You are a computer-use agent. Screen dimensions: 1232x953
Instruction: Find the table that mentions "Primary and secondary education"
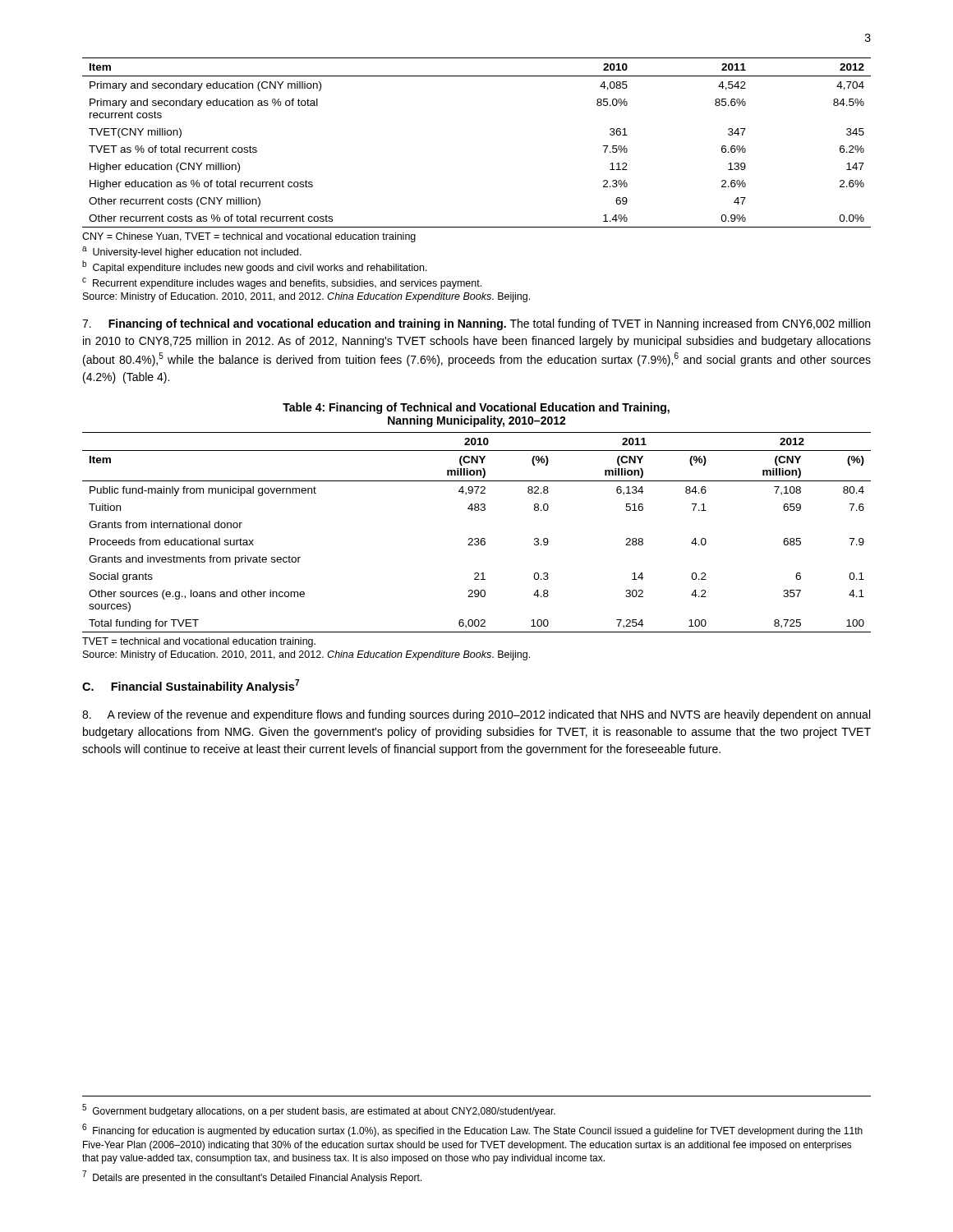tap(476, 143)
